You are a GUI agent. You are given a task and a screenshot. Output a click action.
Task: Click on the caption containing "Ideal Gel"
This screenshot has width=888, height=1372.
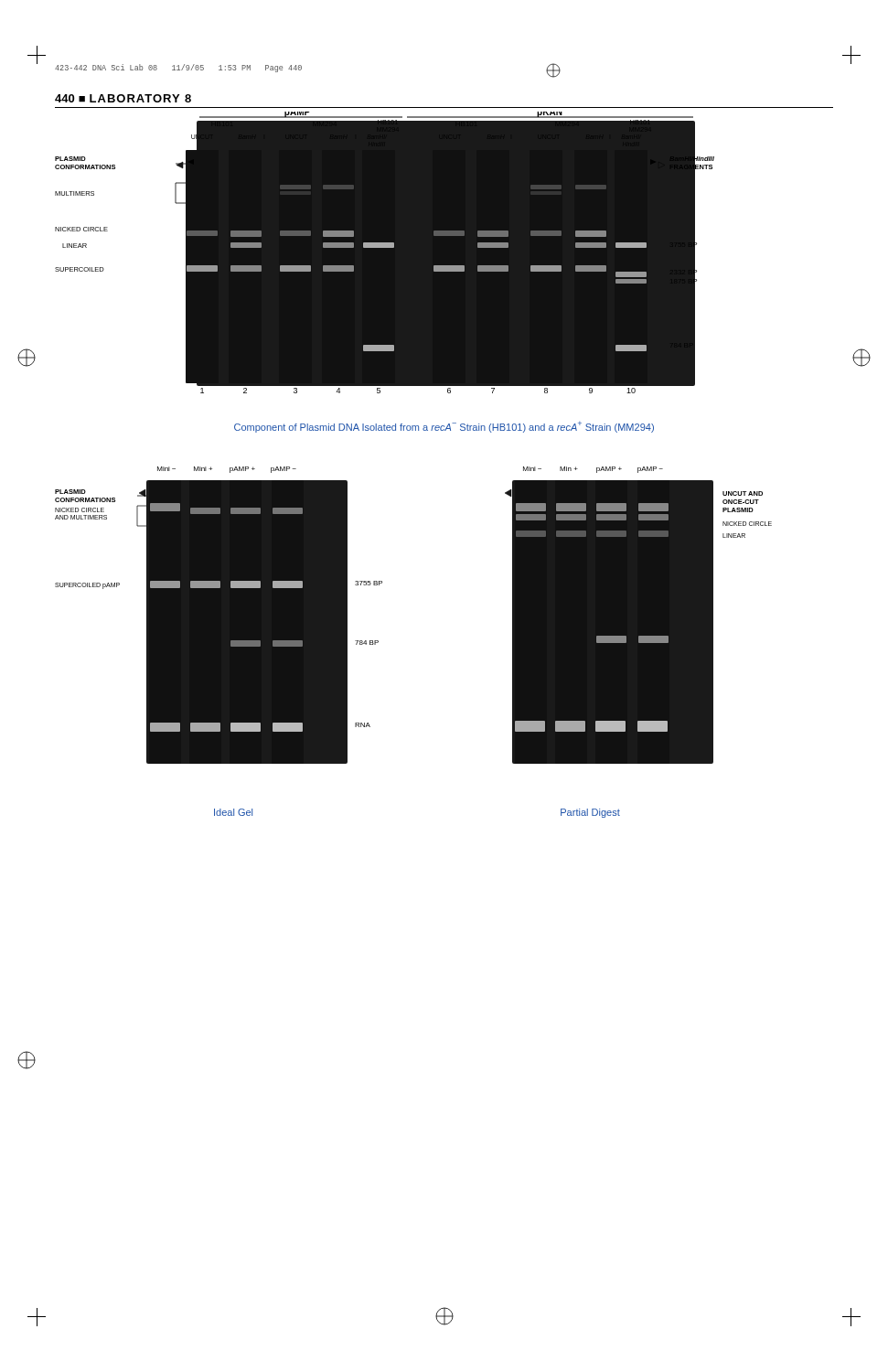(233, 812)
